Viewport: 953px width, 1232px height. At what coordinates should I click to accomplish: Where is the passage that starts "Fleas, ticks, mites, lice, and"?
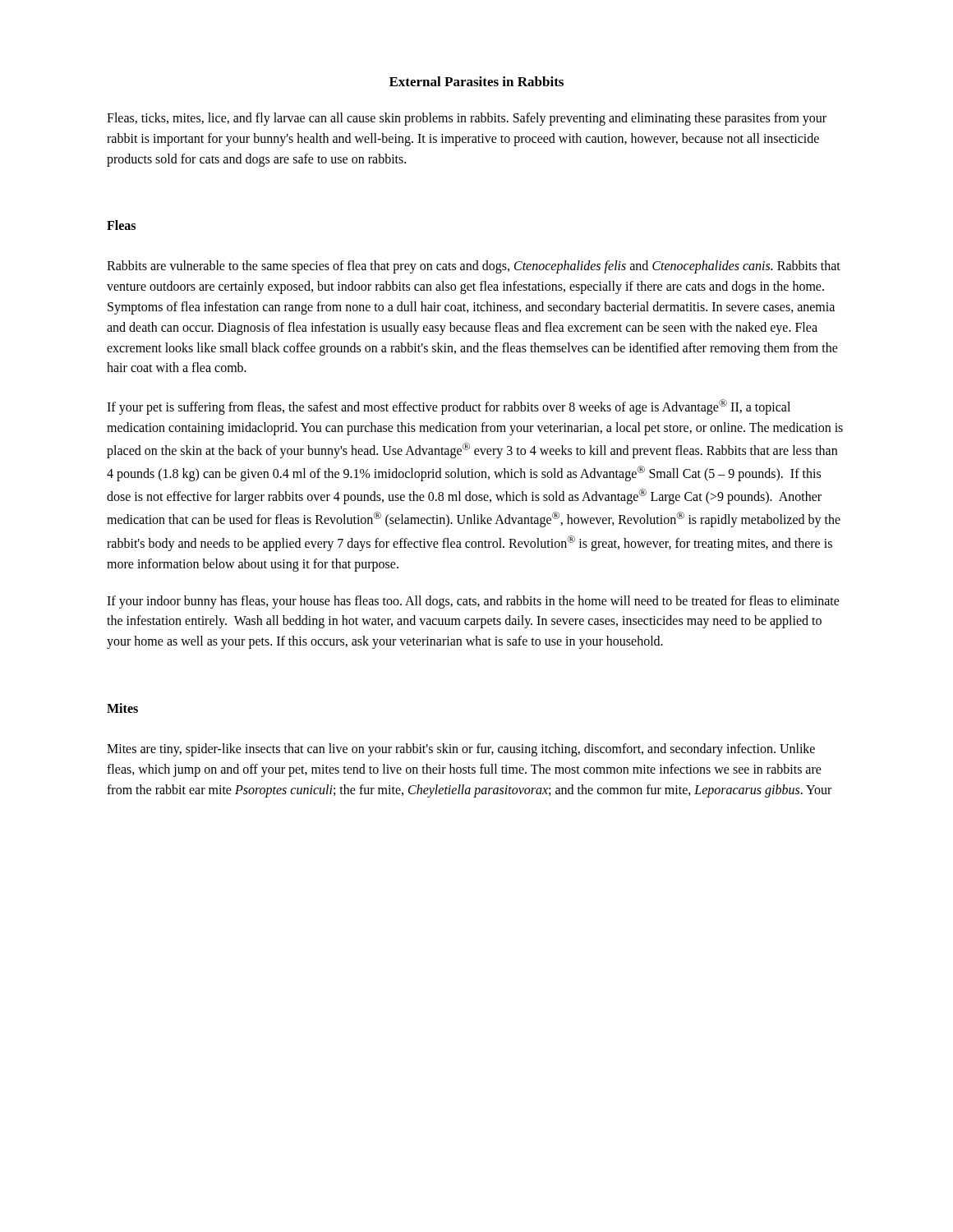(467, 138)
